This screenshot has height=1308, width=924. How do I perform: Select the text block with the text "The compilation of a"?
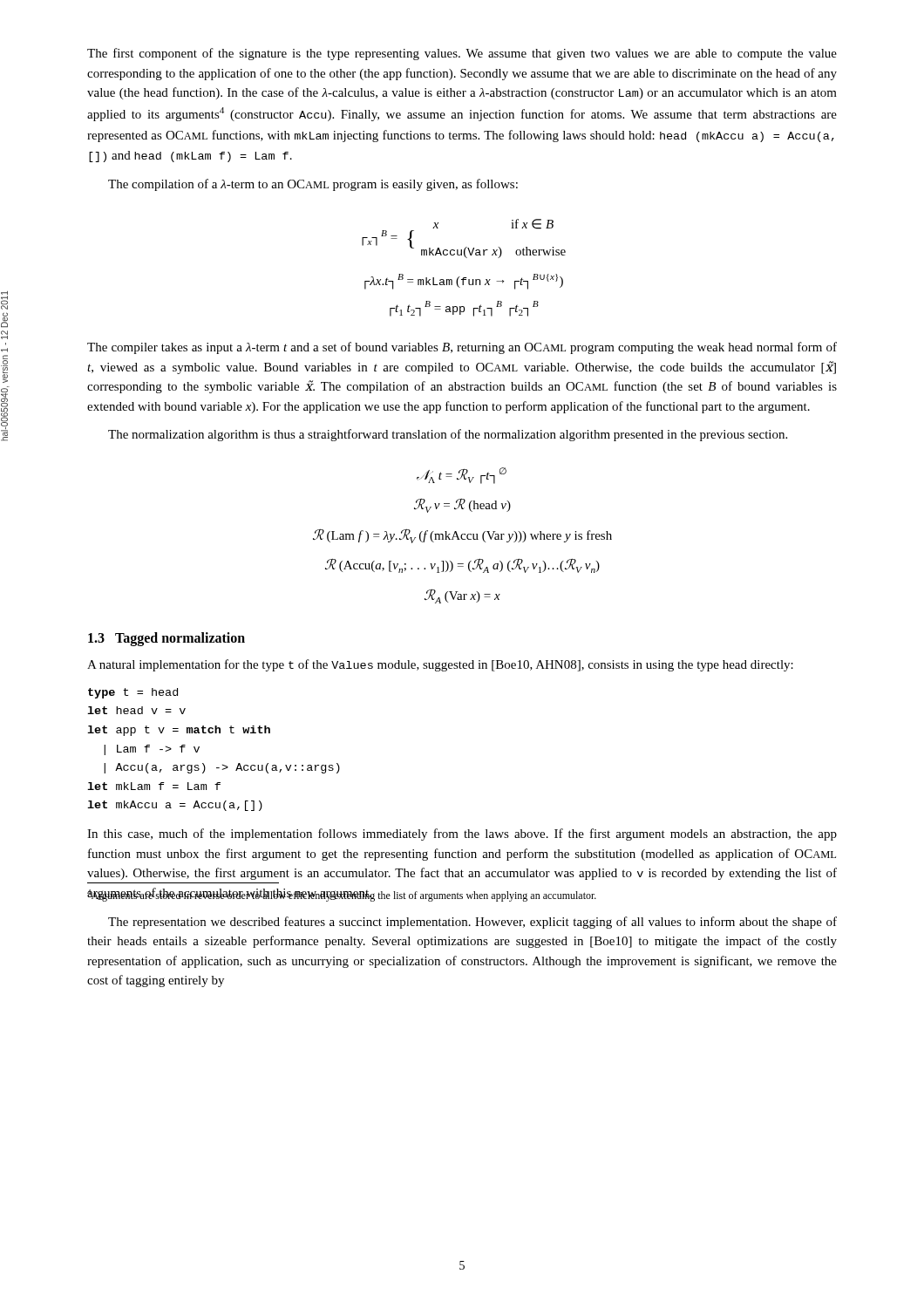[313, 184]
